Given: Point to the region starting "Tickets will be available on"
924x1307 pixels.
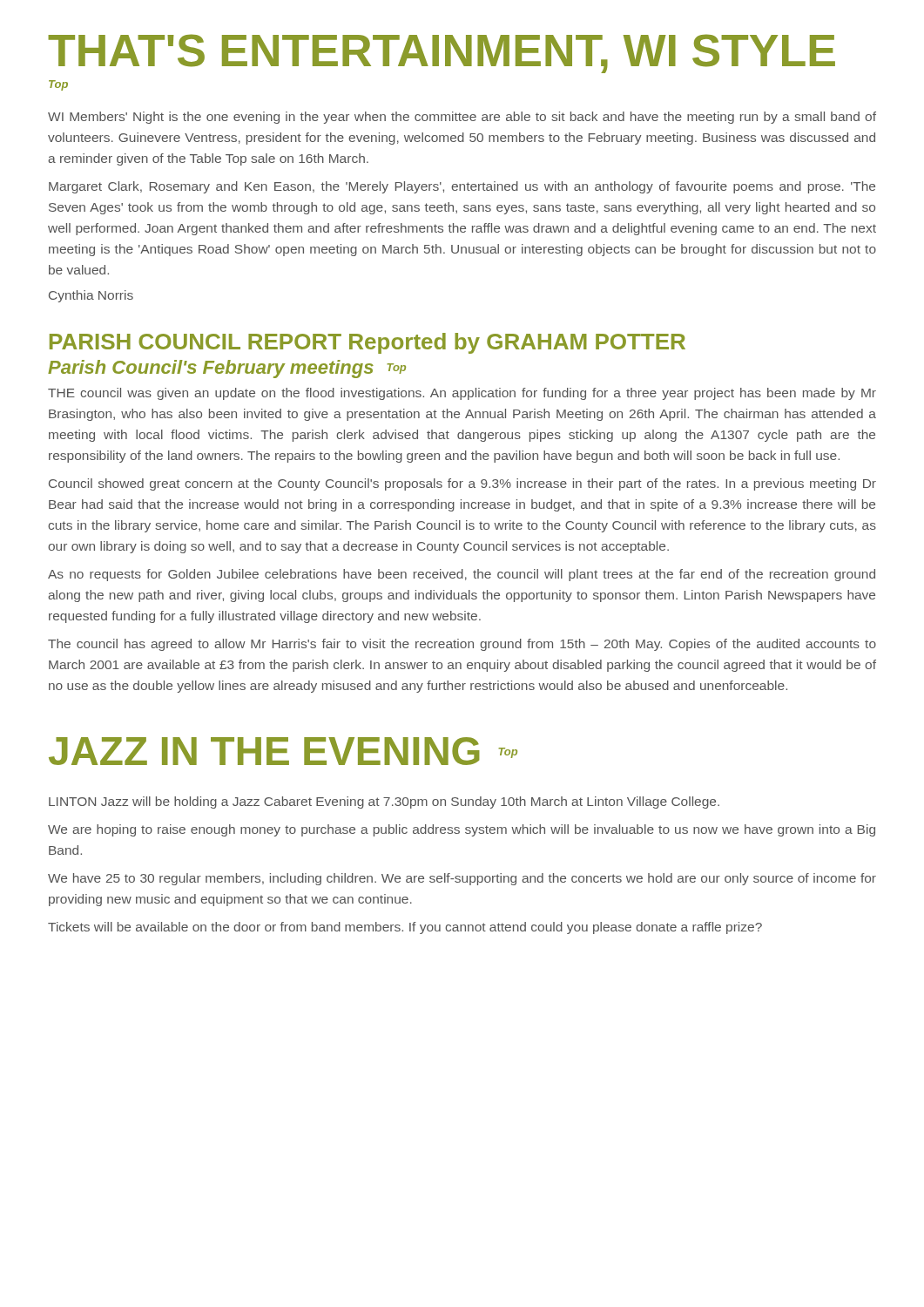Looking at the screenshot, I should [x=462, y=927].
